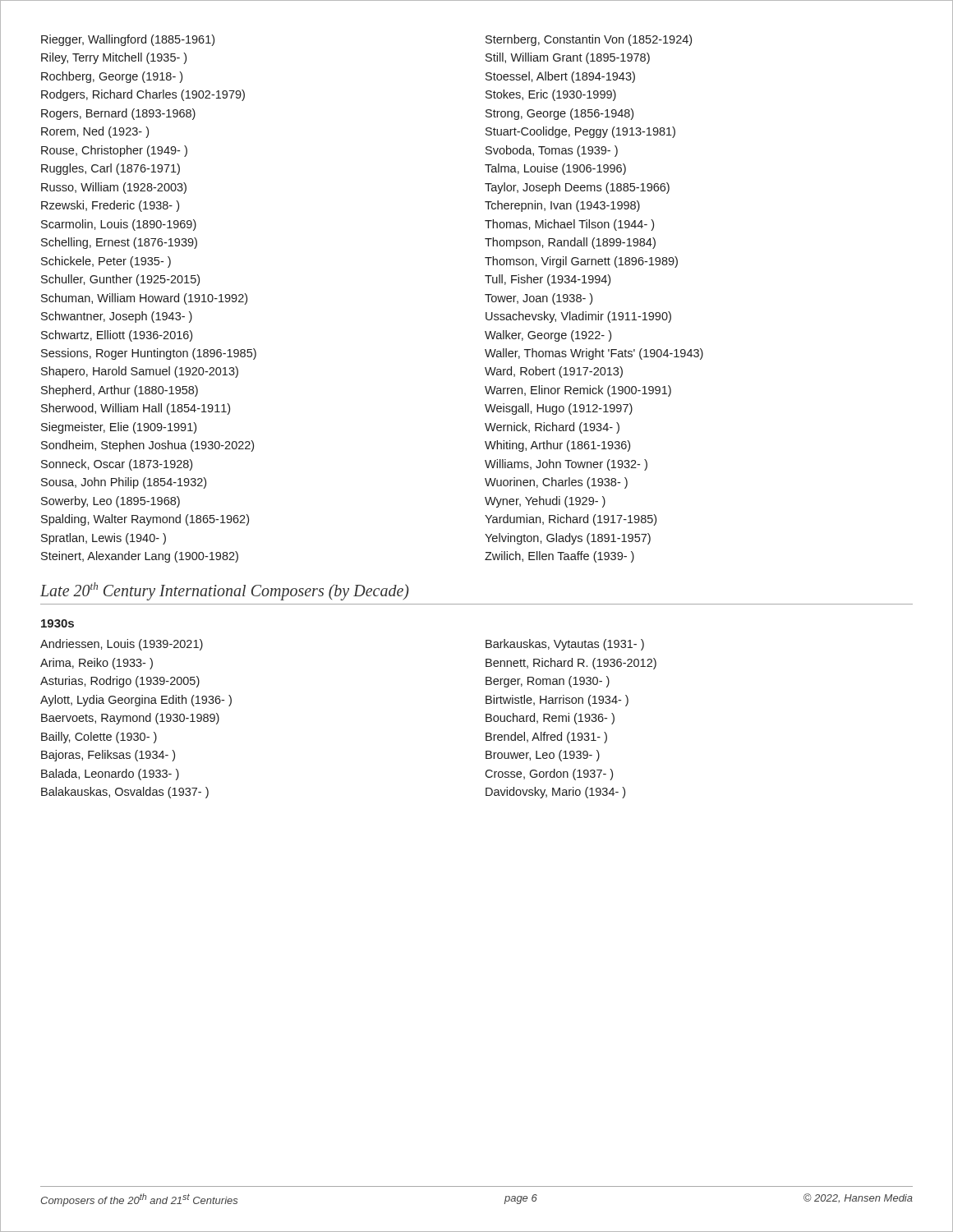Locate the text starting "Scarmolin, Louis (1890-1969)"
This screenshot has height=1232, width=953.
point(118,224)
